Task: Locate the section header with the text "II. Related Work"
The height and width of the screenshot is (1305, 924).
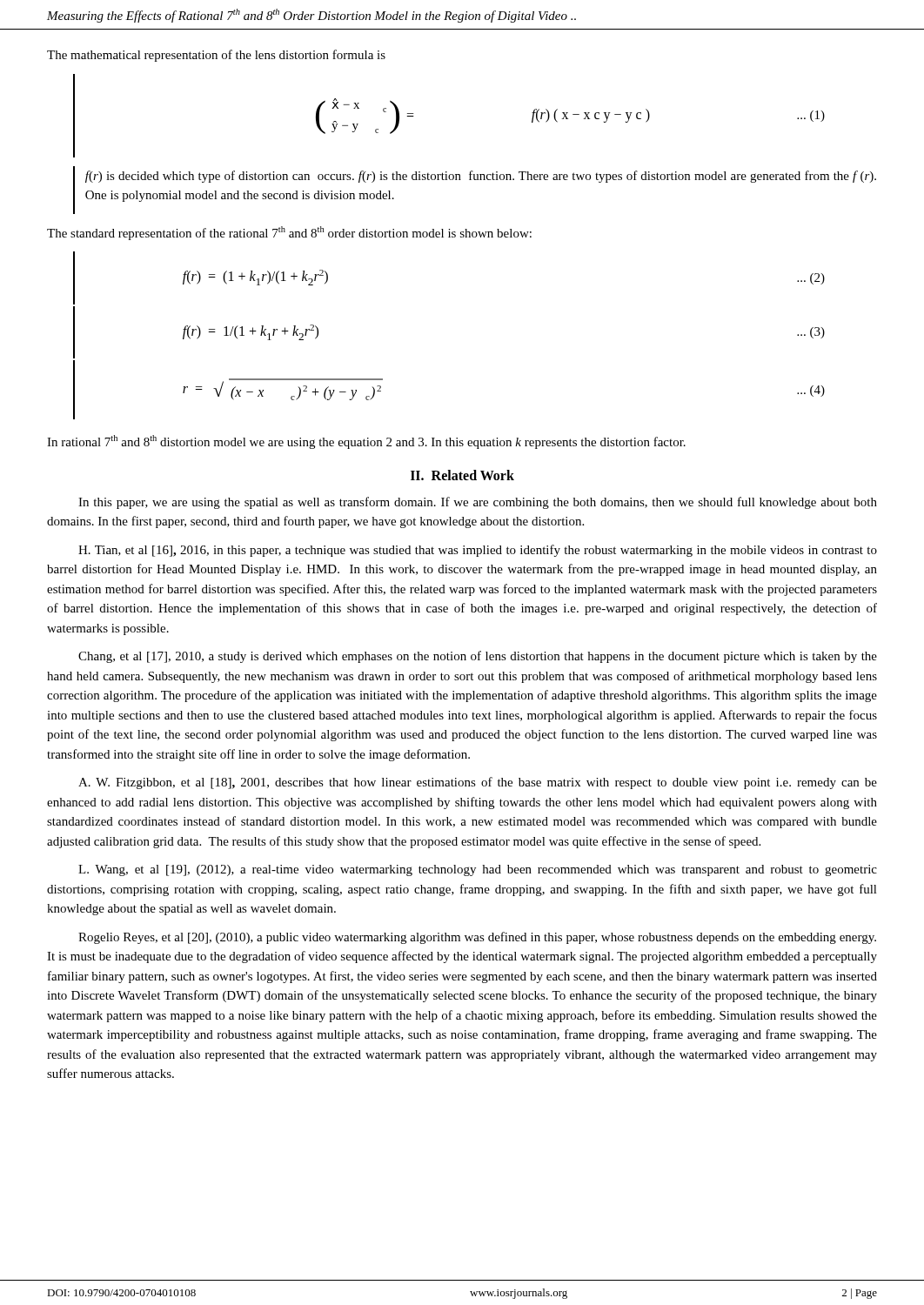Action: point(462,475)
